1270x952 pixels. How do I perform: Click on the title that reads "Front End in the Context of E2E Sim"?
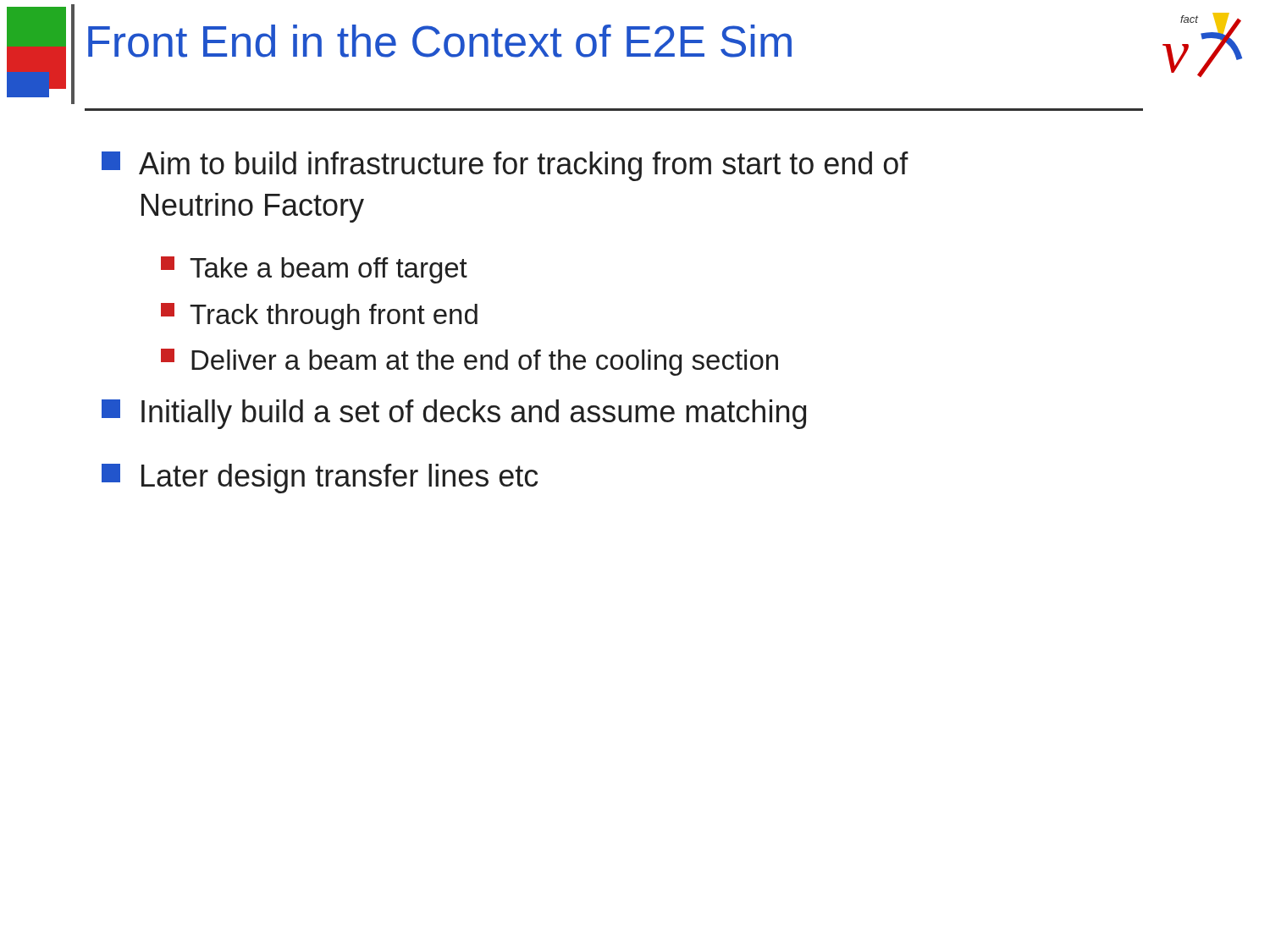coord(440,41)
